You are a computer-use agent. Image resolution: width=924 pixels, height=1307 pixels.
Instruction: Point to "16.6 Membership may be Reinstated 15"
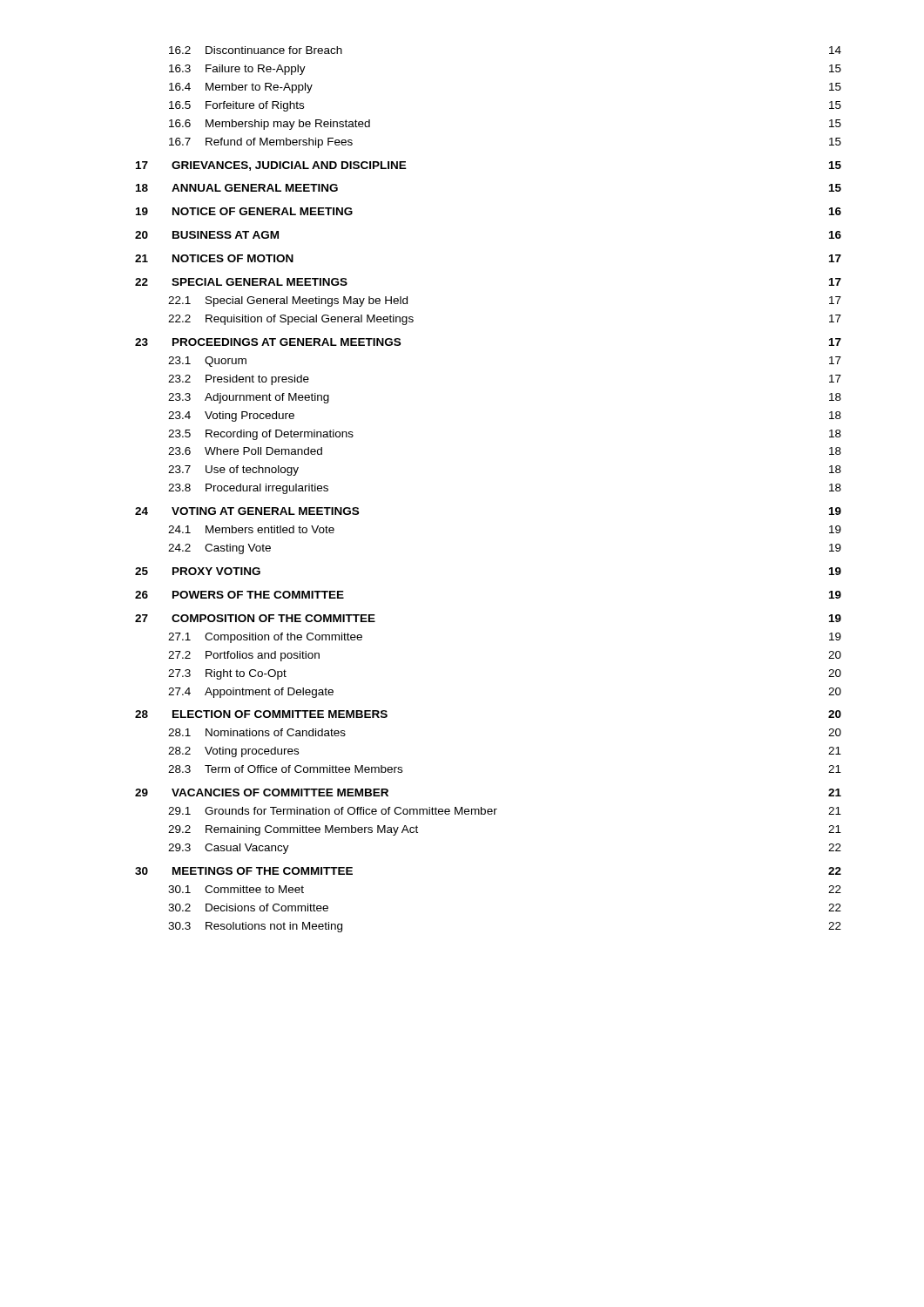[179, 123]
